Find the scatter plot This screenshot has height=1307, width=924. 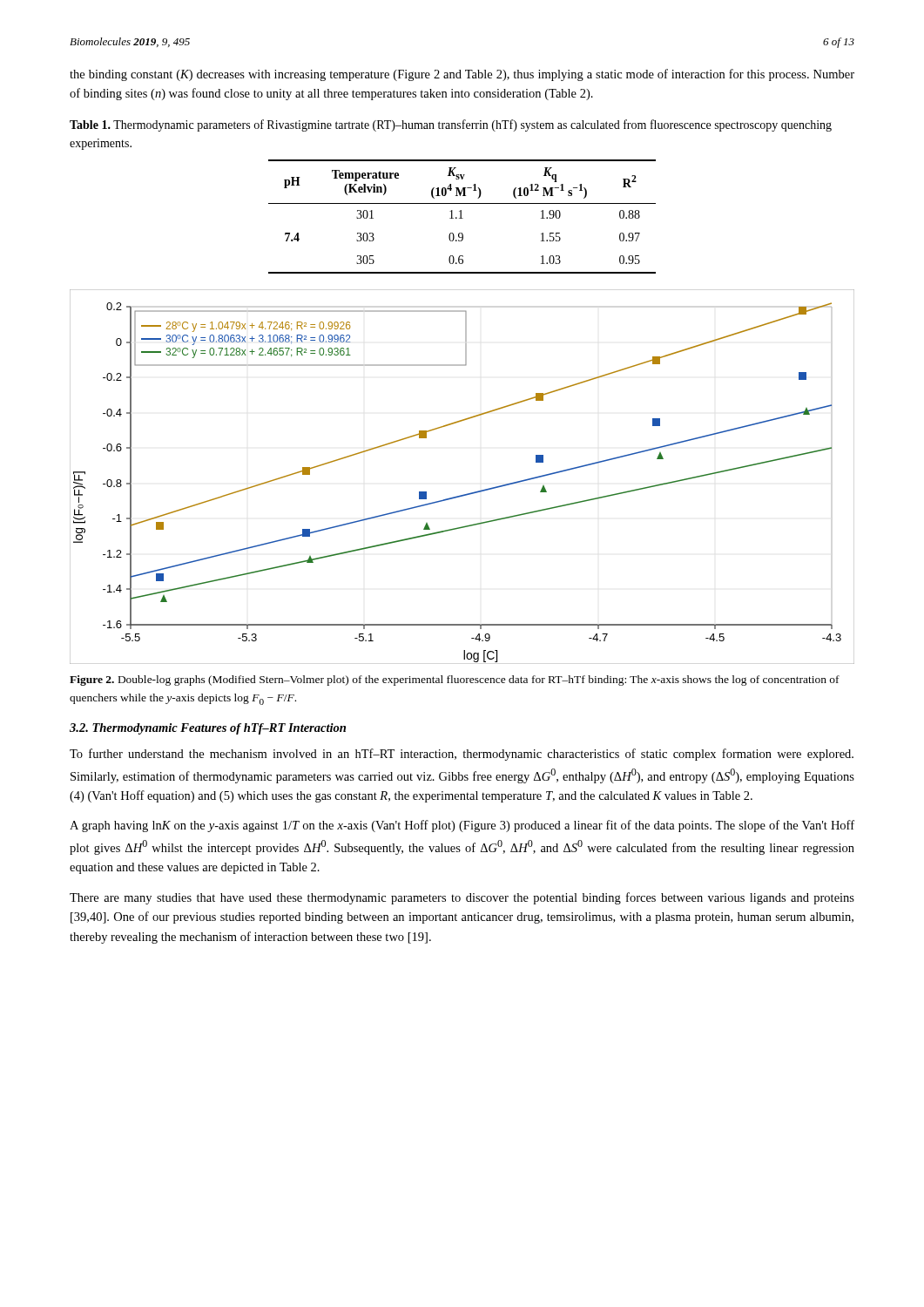pyautogui.click(x=462, y=477)
